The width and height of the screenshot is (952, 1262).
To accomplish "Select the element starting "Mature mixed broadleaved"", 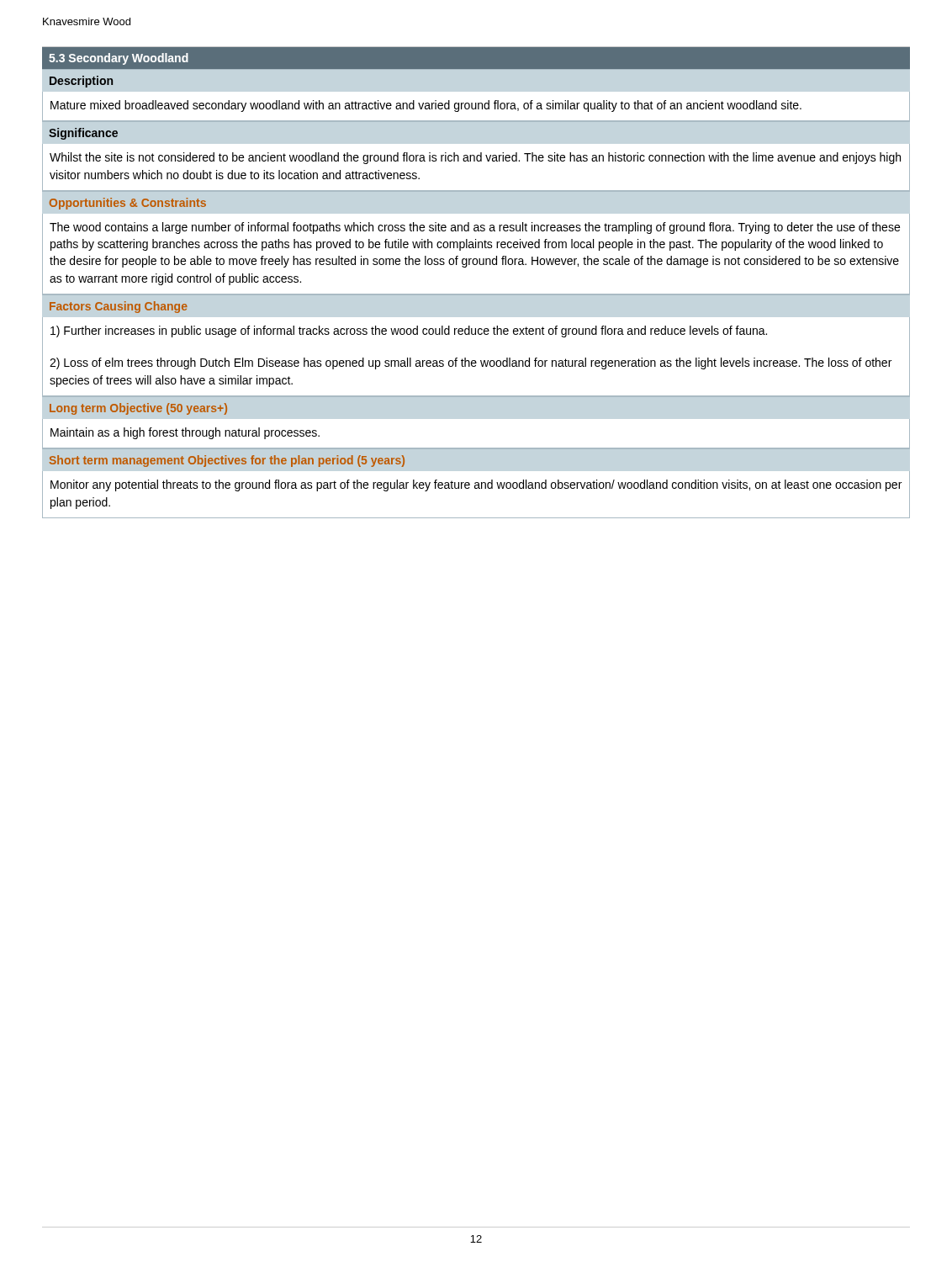I will pyautogui.click(x=426, y=105).
